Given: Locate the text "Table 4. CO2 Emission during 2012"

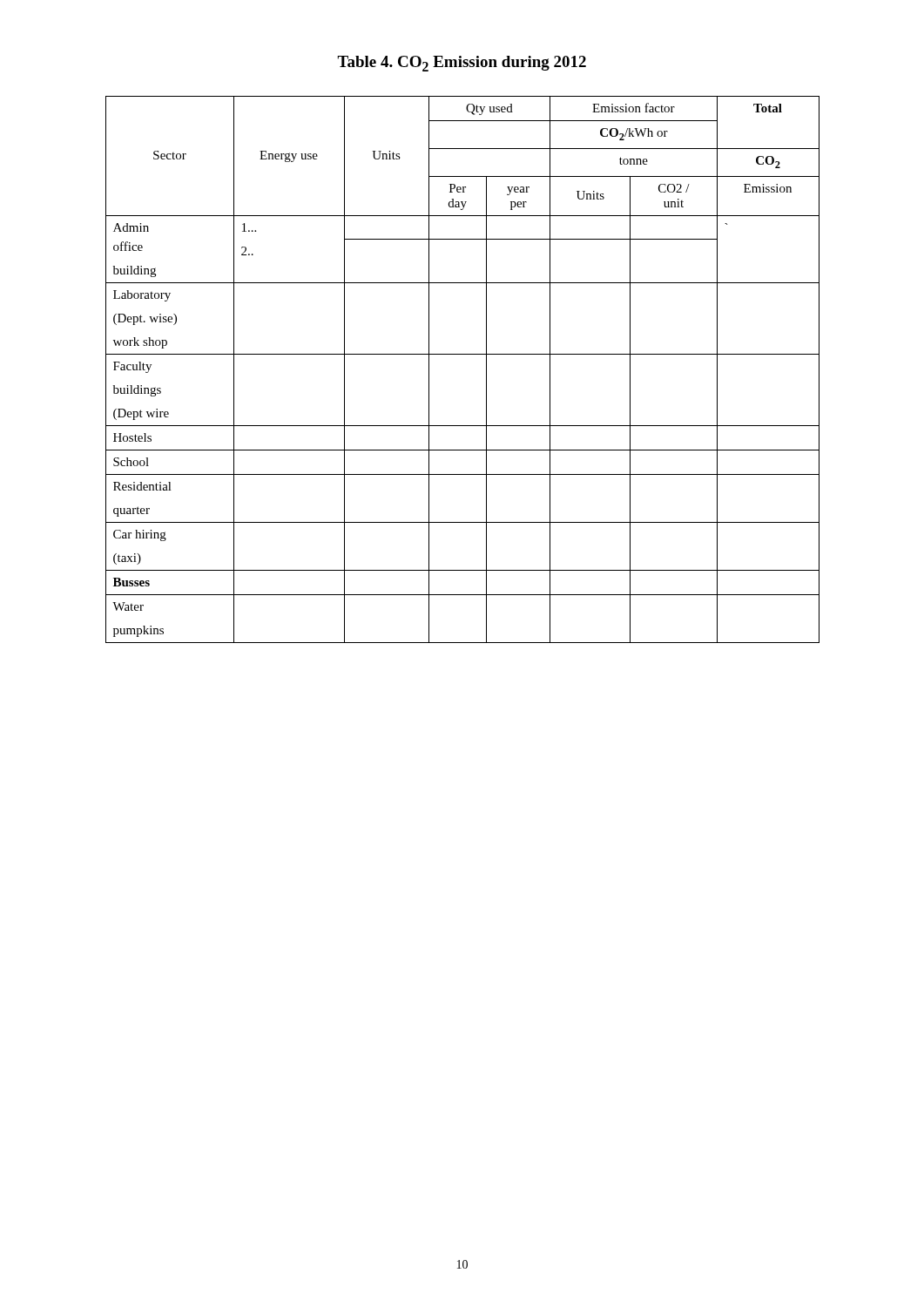Looking at the screenshot, I should (462, 63).
